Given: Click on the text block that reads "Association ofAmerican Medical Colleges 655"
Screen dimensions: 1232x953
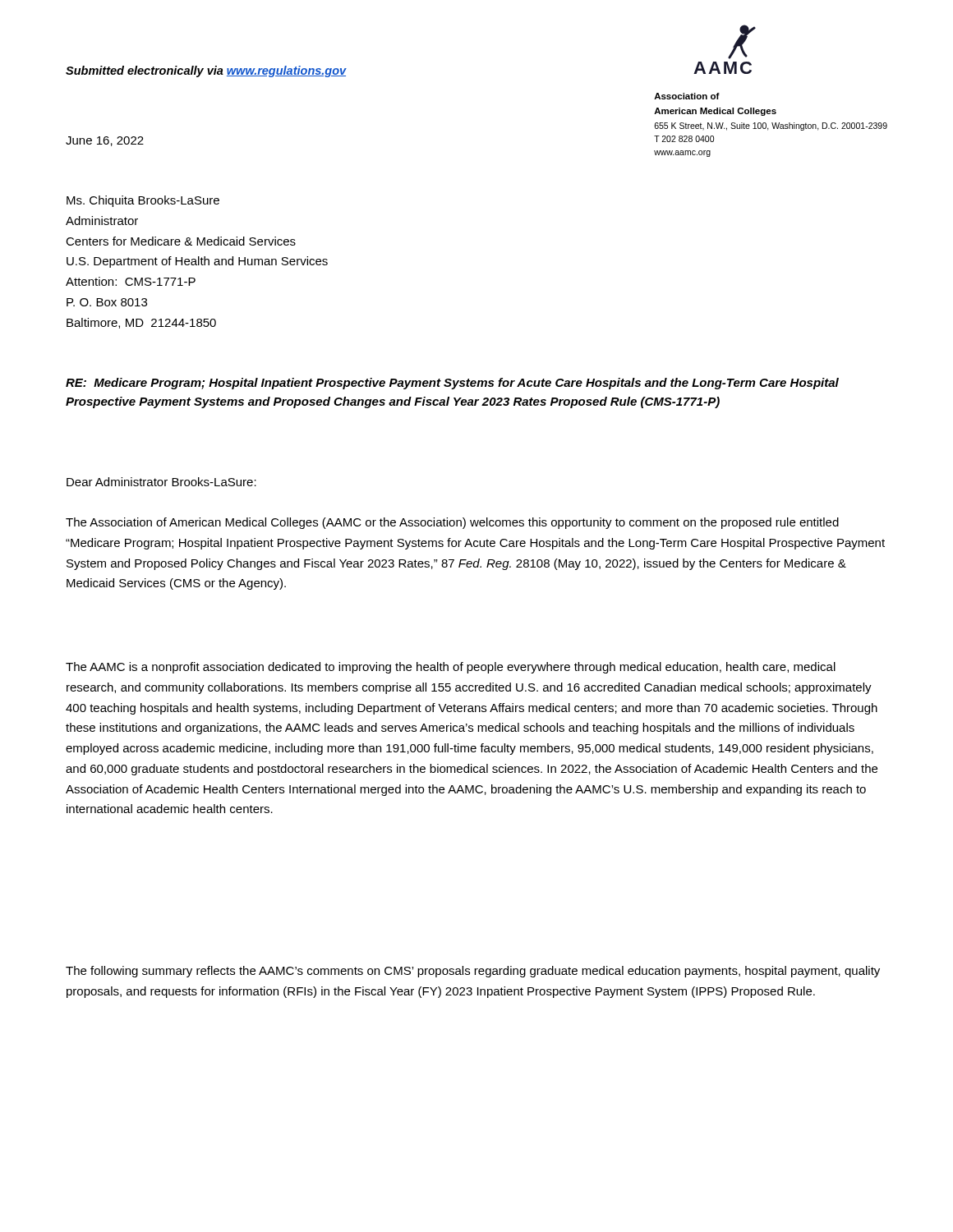Looking at the screenshot, I should coord(771,124).
